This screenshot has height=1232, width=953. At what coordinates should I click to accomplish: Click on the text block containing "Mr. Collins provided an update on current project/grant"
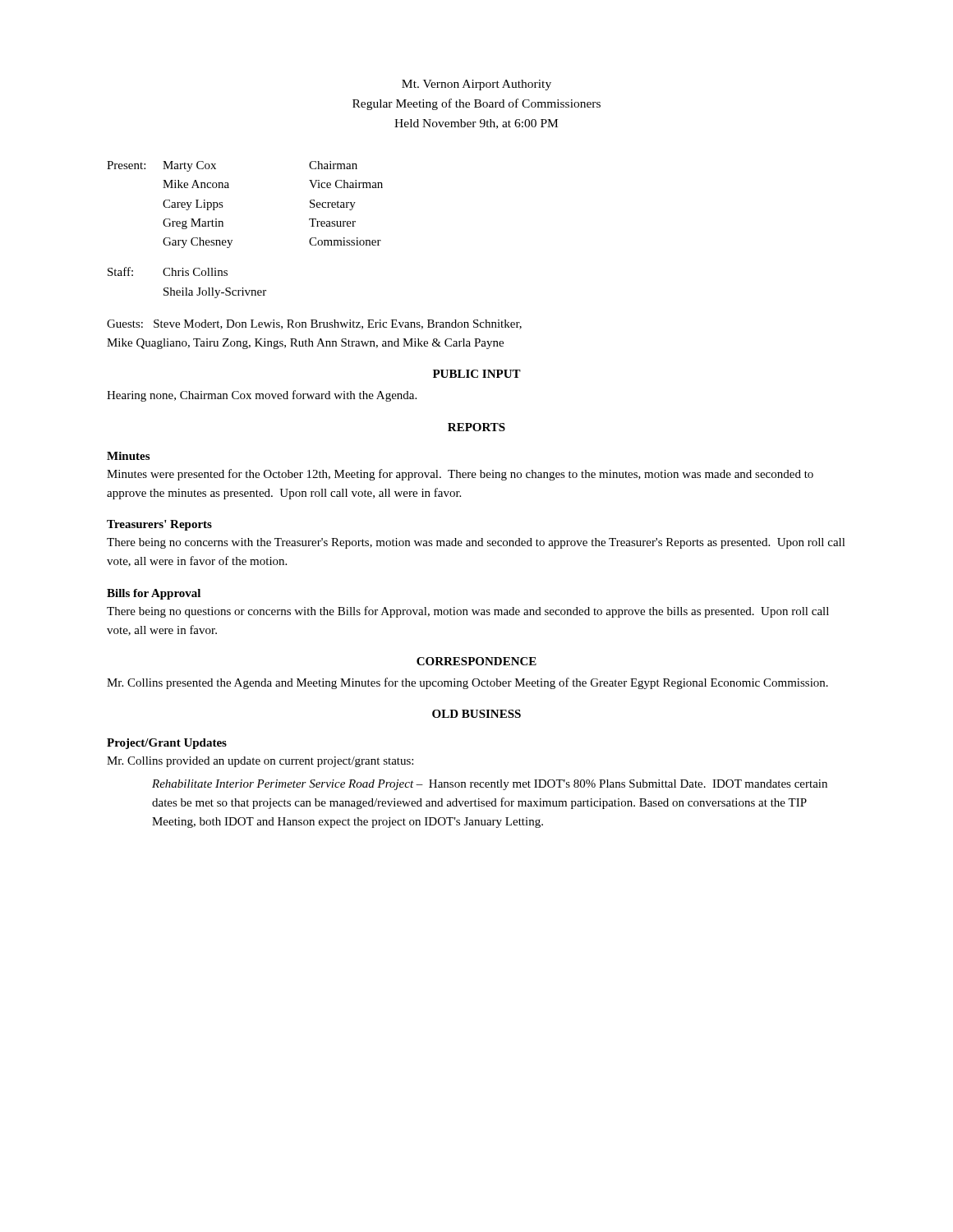(x=261, y=761)
